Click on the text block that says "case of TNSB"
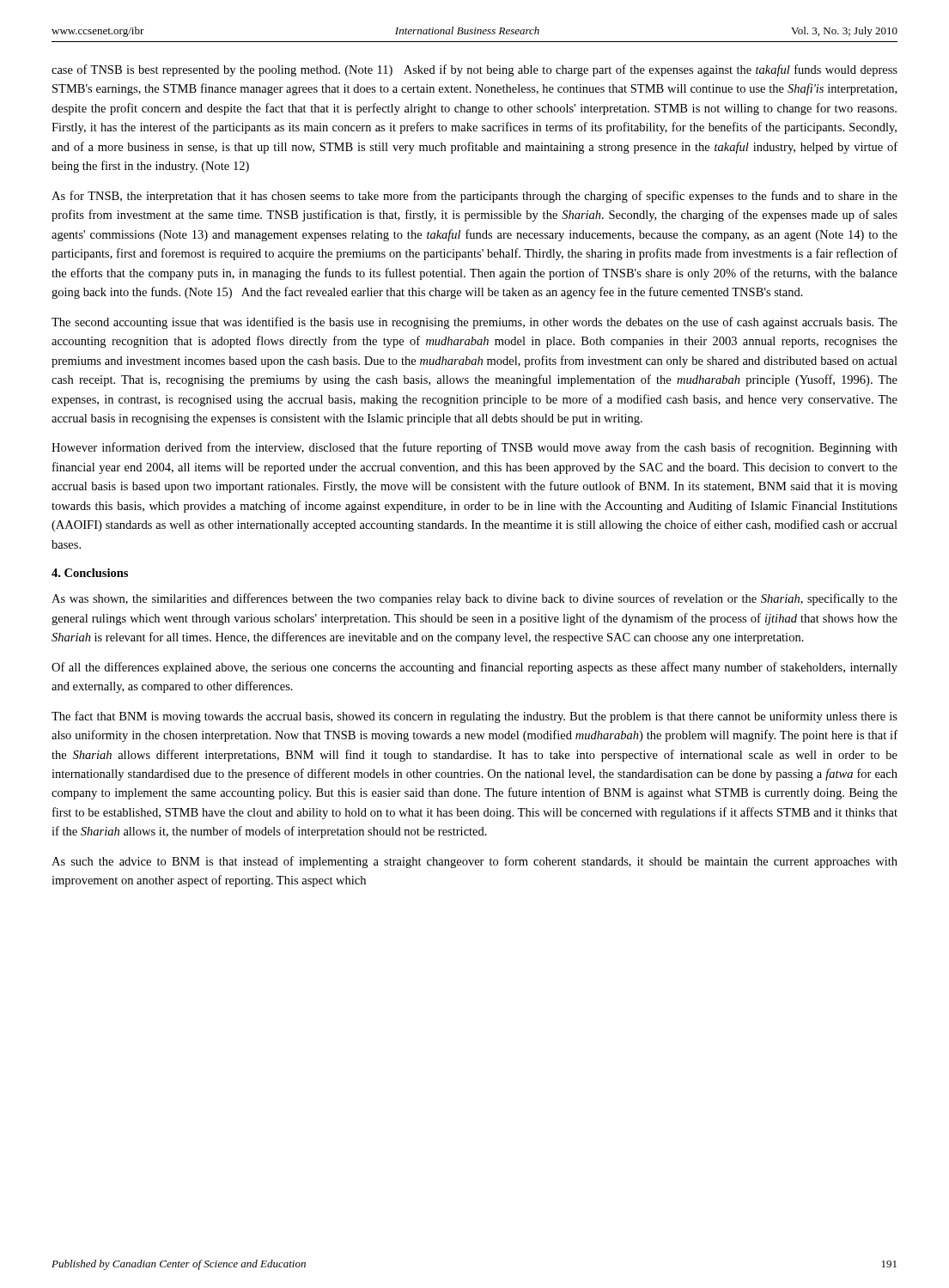 coord(474,118)
